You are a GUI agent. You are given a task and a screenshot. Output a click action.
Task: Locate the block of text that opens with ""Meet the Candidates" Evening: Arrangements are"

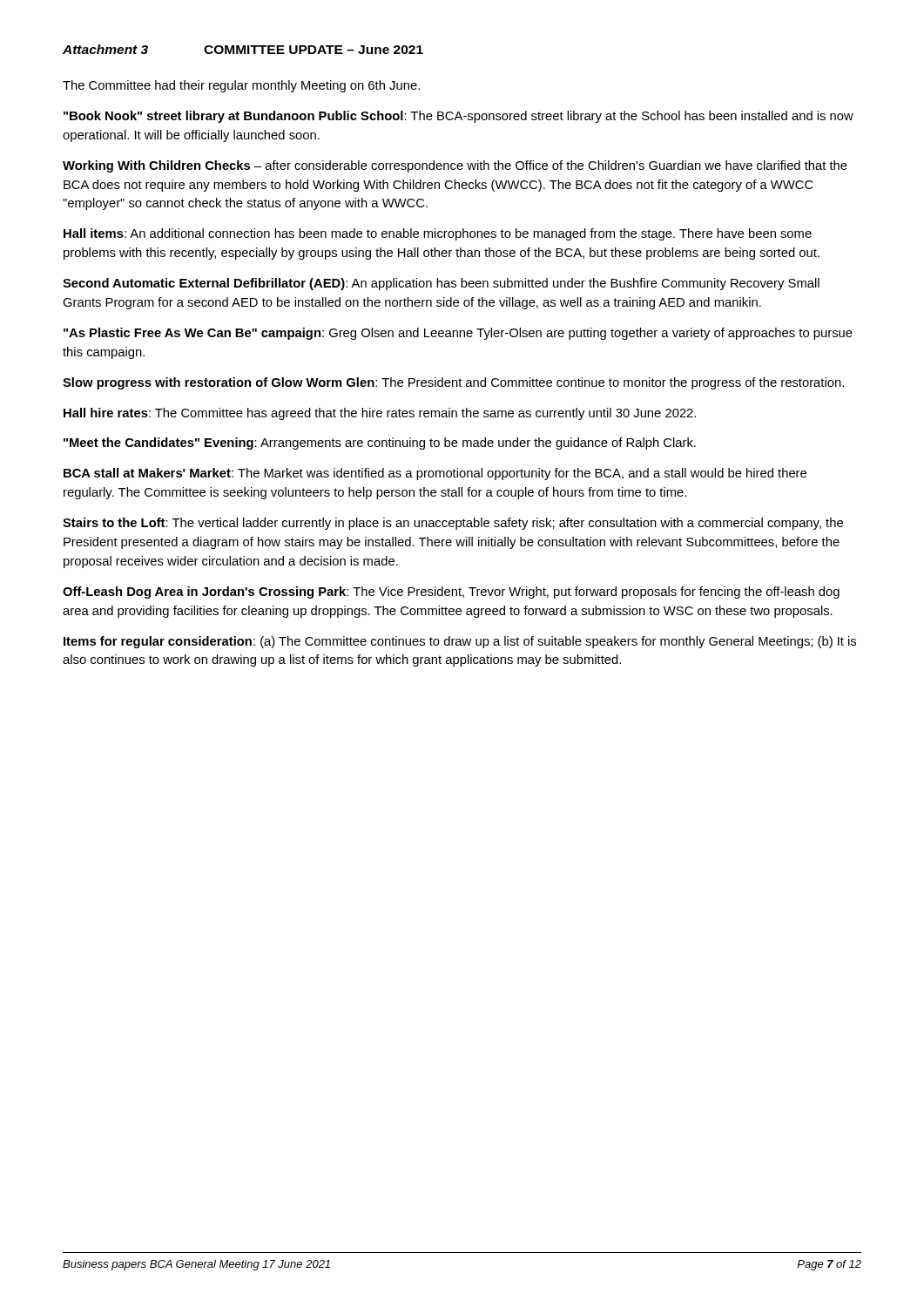pyautogui.click(x=380, y=443)
